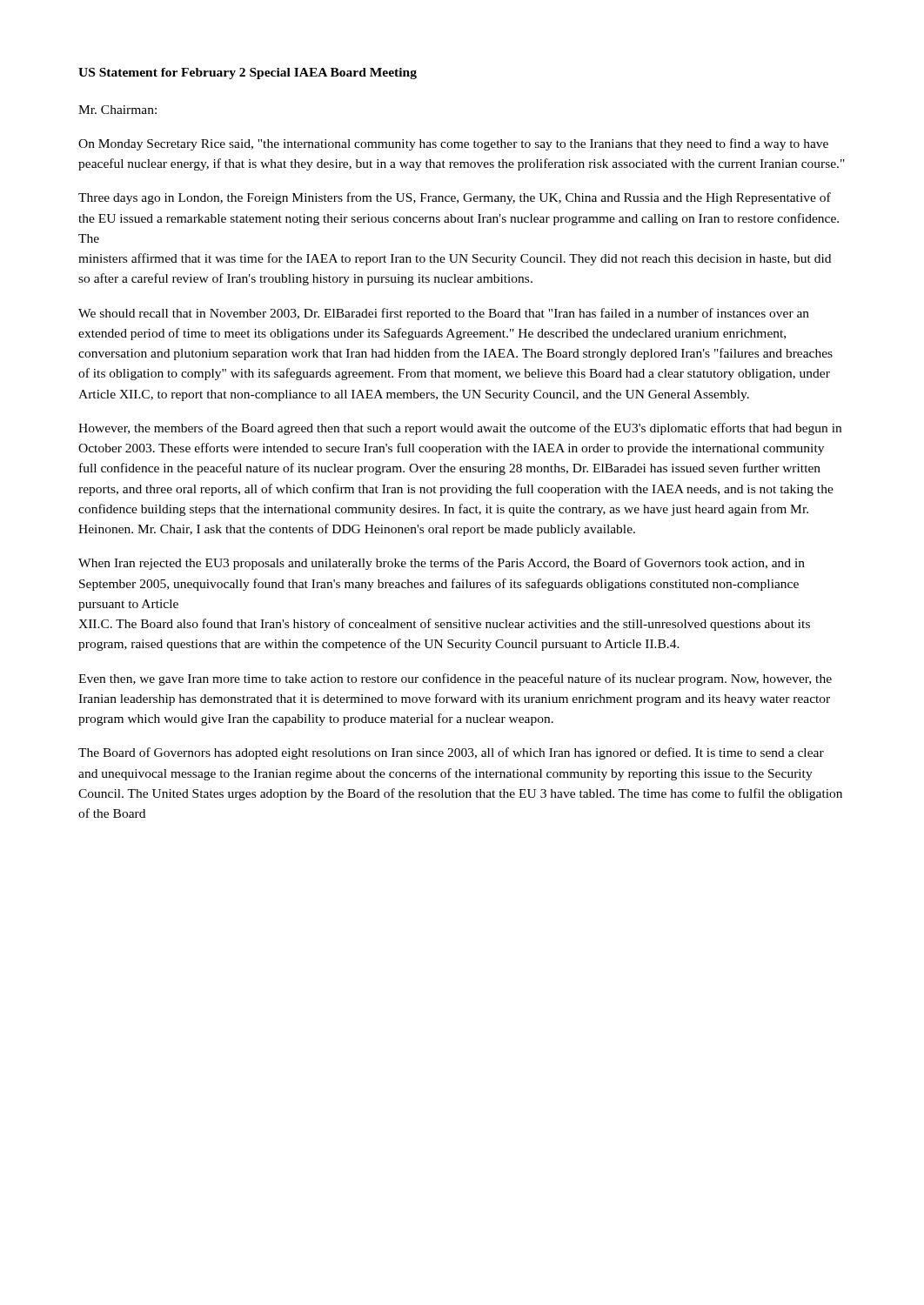The height and width of the screenshot is (1305, 924).
Task: Click on the text block with the text "Even then, we gave Iran more time"
Action: pos(455,698)
